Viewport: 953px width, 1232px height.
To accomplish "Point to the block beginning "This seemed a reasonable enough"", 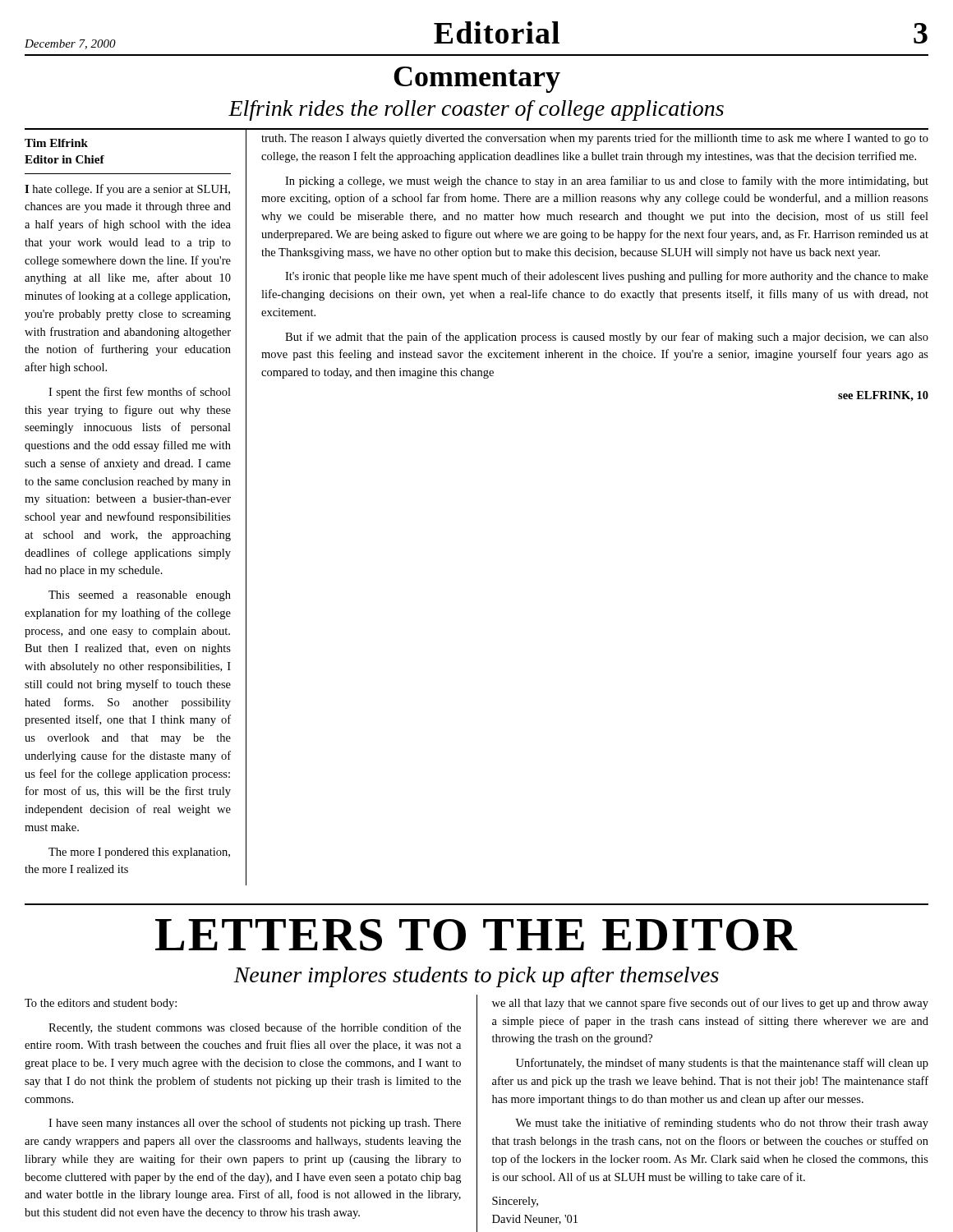I will pos(128,711).
